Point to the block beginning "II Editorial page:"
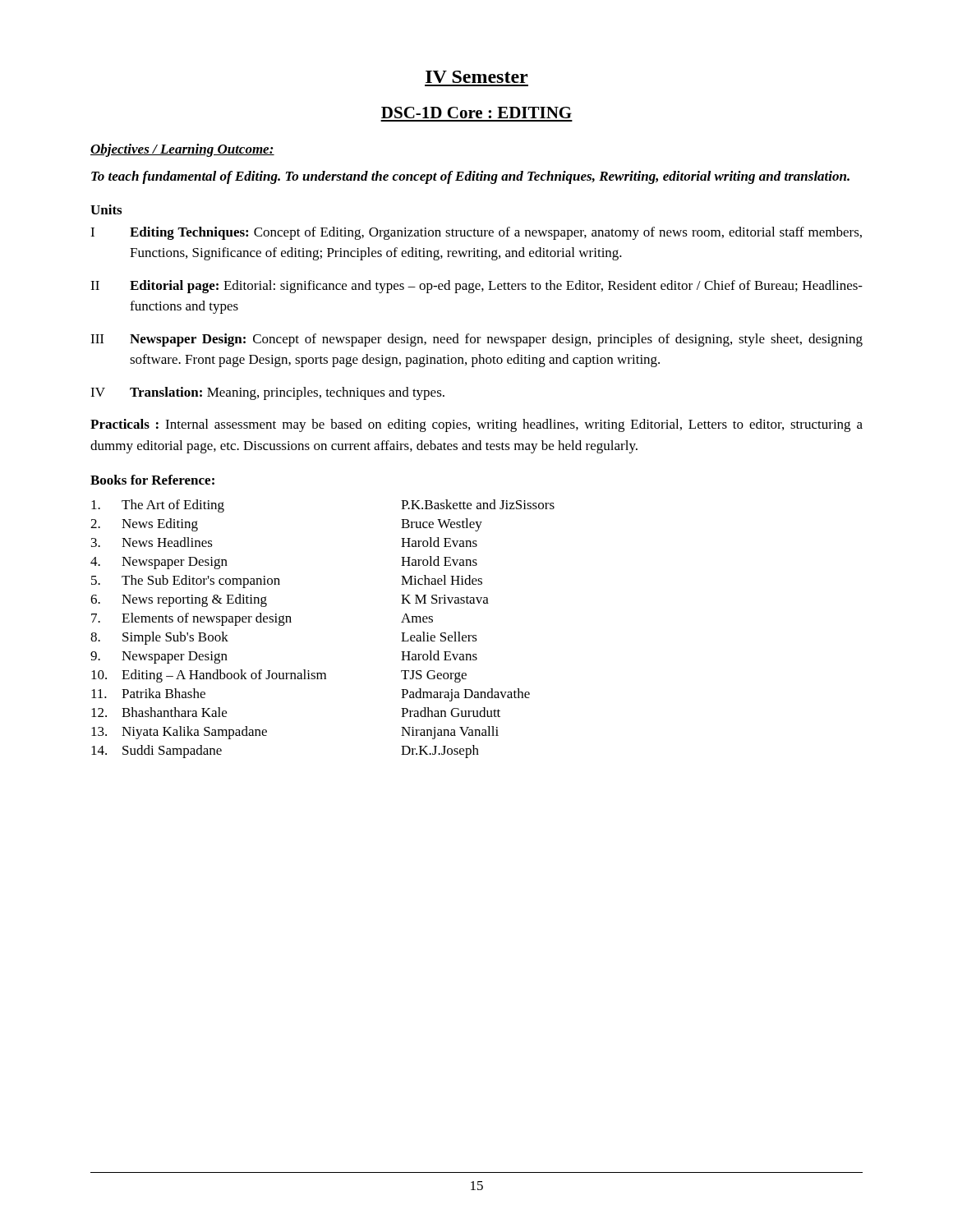953x1232 pixels. pos(476,296)
